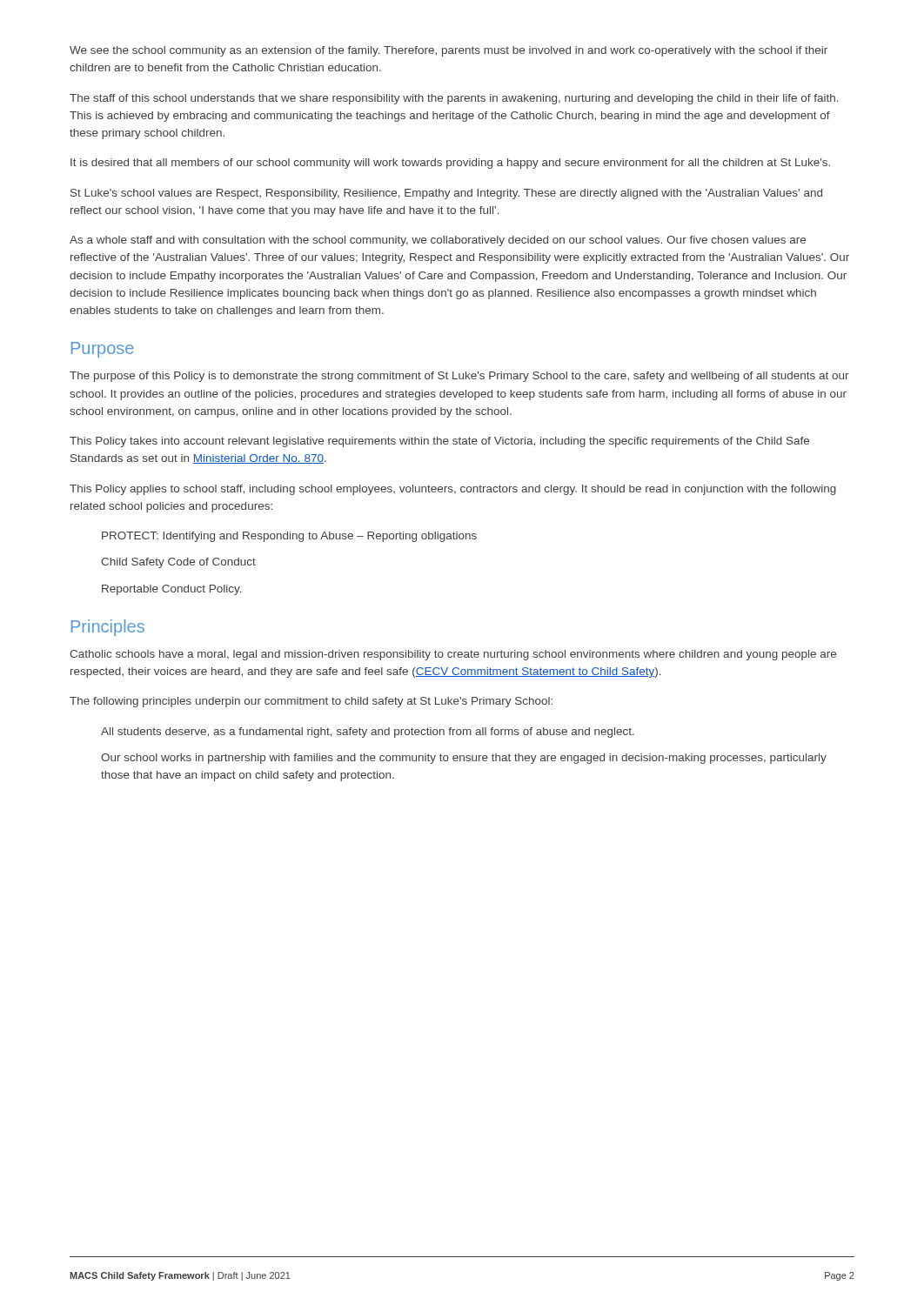The height and width of the screenshot is (1305, 924).
Task: Click on the text block containing "Catholic schools have"
Action: 462,663
